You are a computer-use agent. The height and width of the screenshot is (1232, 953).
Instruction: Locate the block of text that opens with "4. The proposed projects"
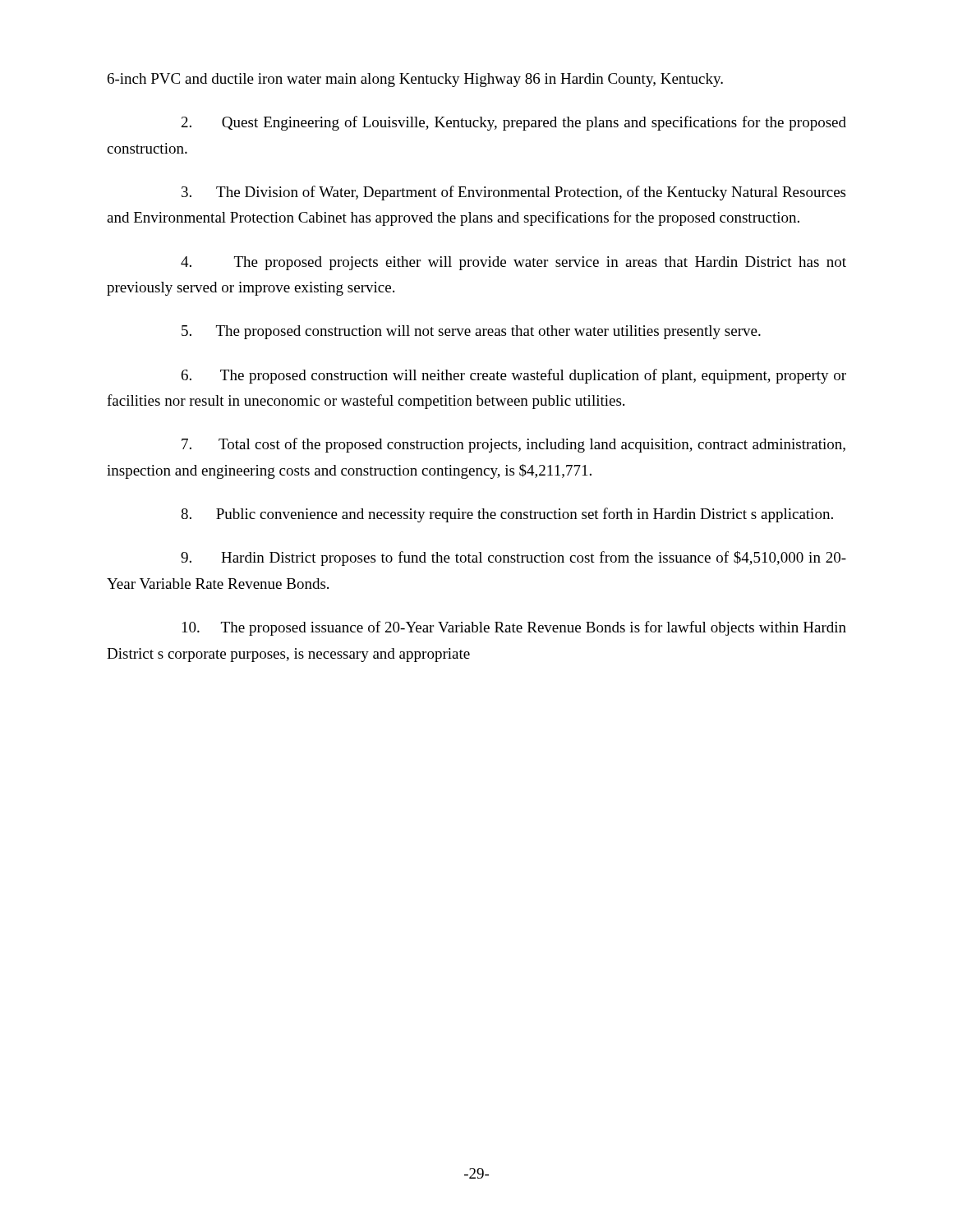(476, 274)
